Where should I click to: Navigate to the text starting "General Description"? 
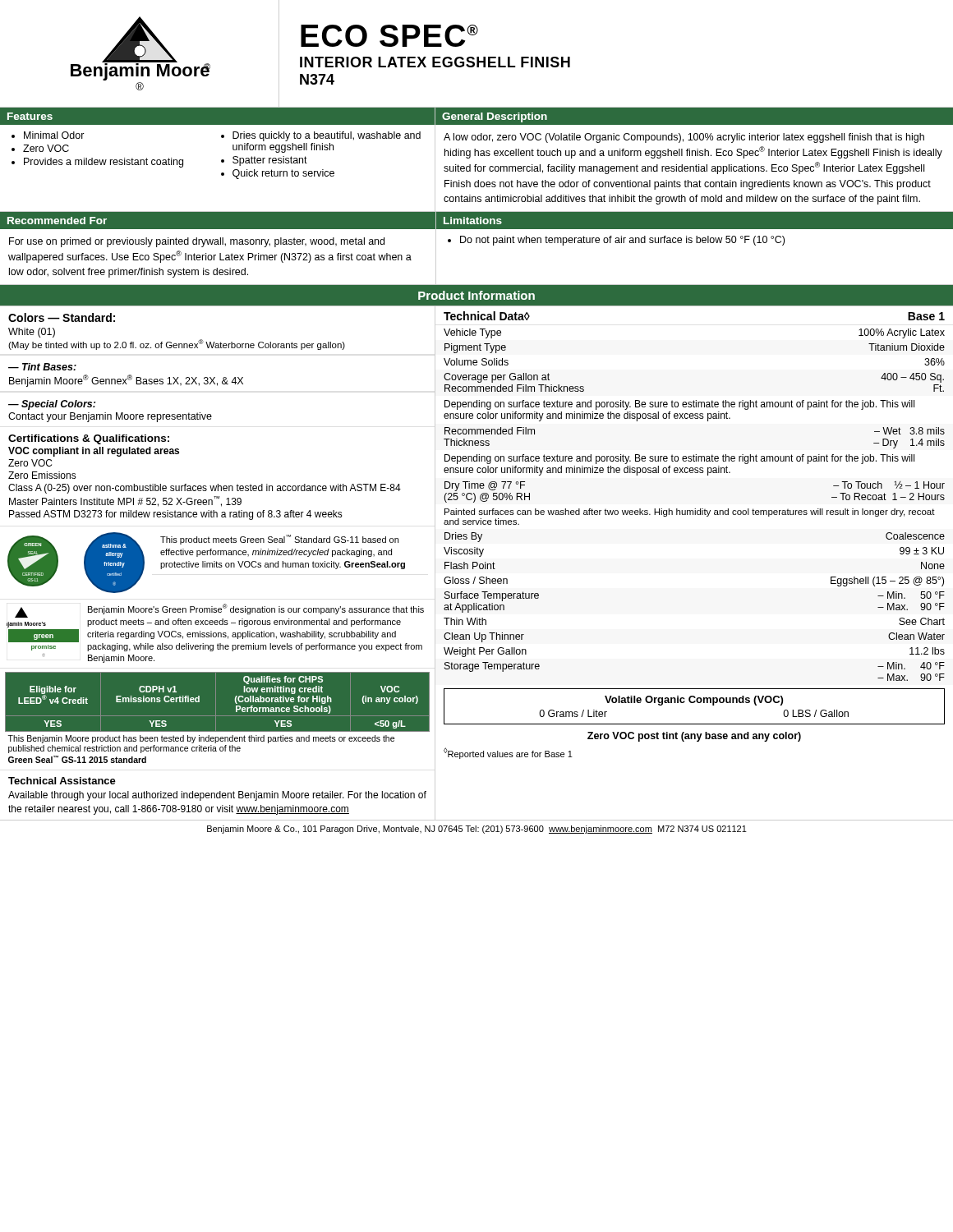pos(495,116)
